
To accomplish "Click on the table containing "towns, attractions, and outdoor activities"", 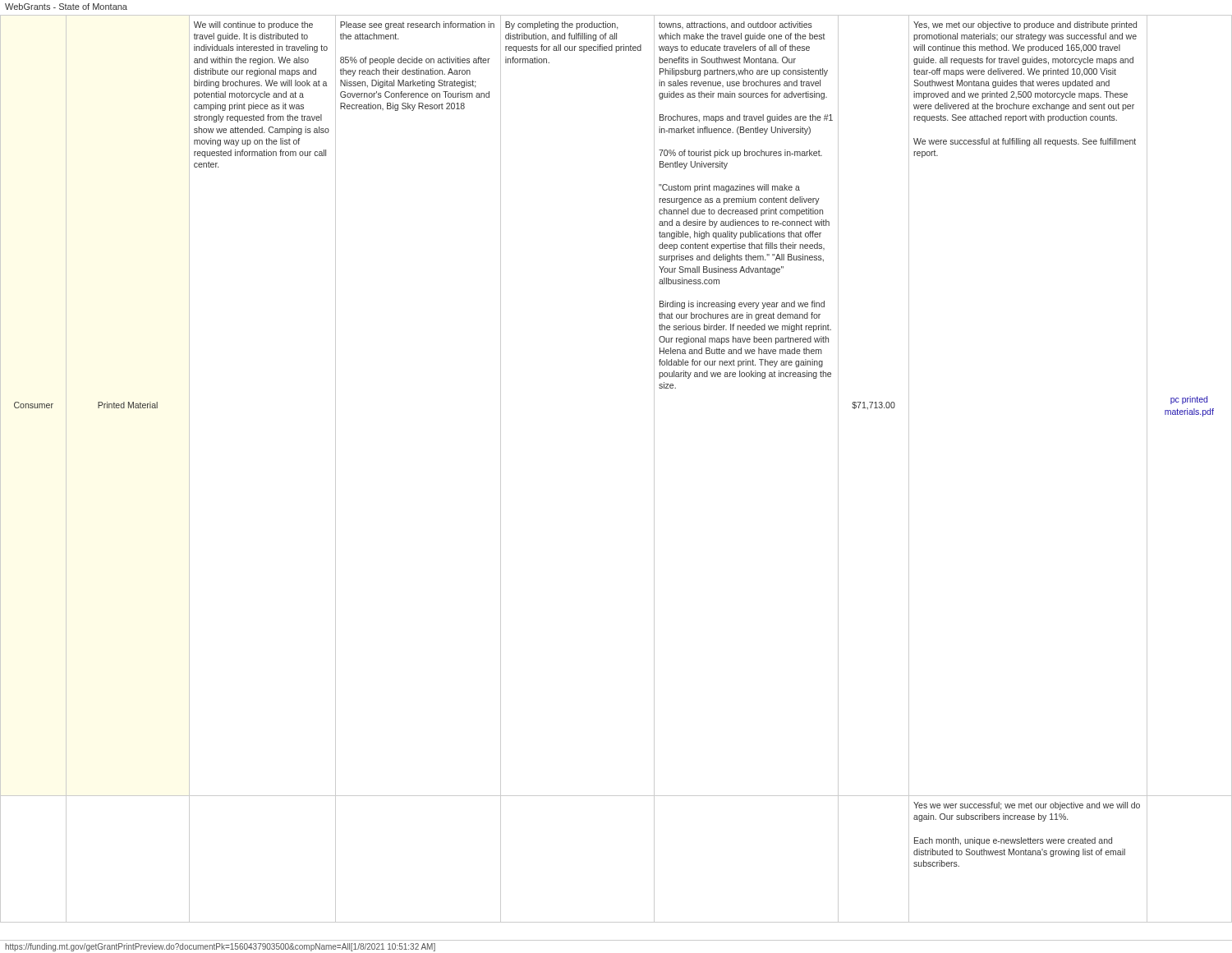I will coord(616,469).
